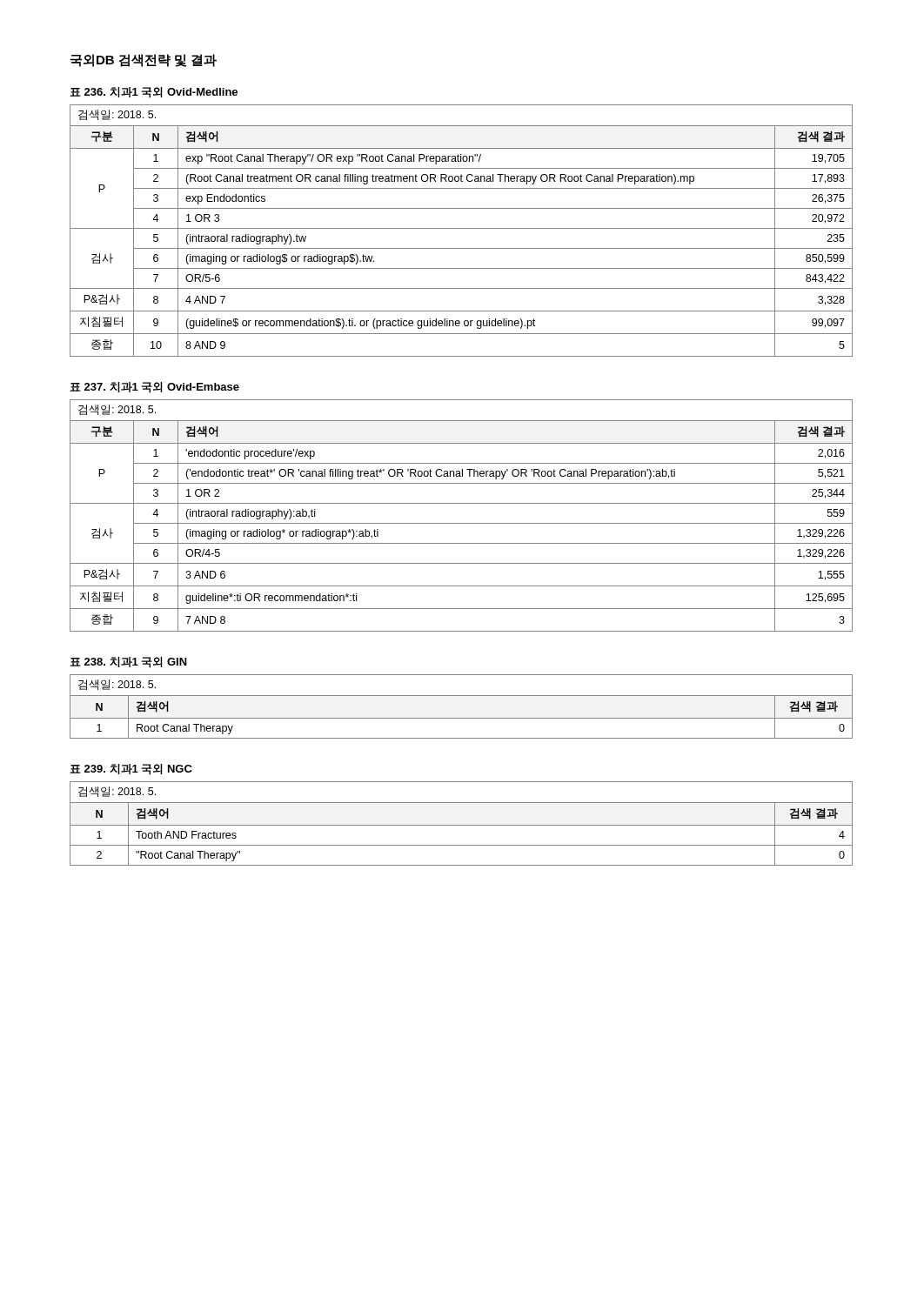Click on the caption that says "표 238. 치과1 국외 GIN"
Image resolution: width=924 pixels, height=1305 pixels.
(x=128, y=662)
